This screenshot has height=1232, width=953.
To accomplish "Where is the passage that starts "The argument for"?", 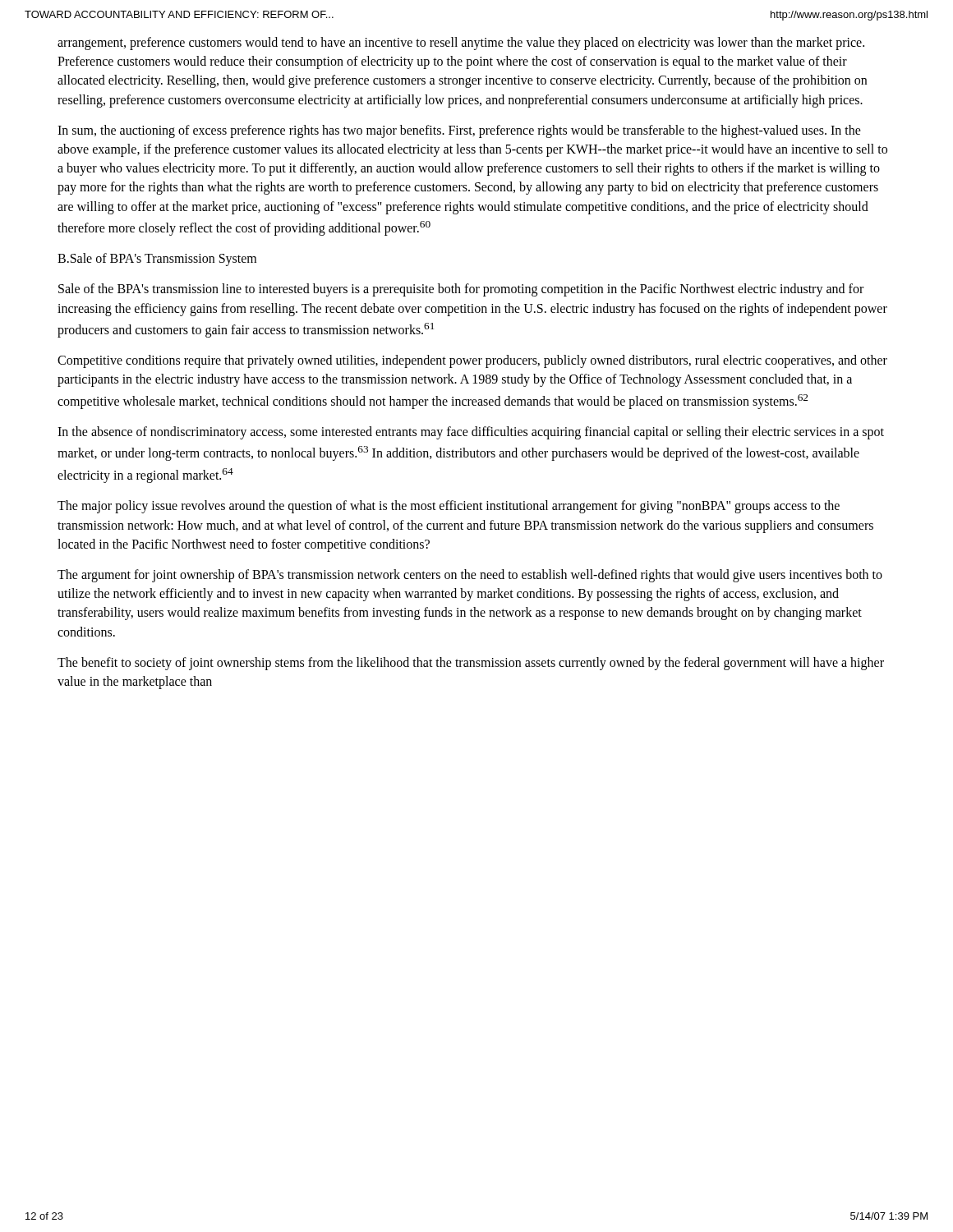I will (x=476, y=603).
